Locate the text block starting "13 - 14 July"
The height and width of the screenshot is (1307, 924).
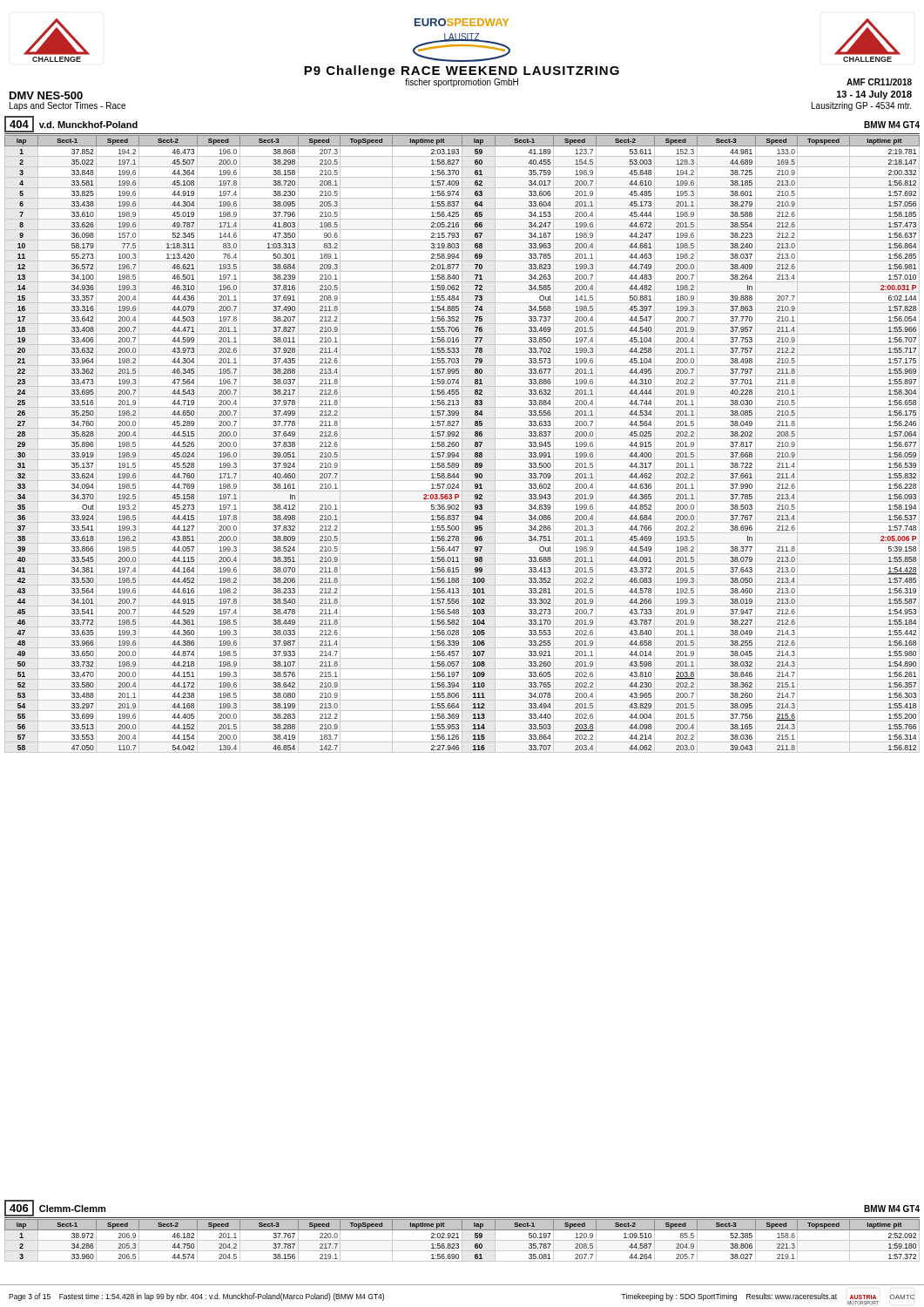pos(874,94)
